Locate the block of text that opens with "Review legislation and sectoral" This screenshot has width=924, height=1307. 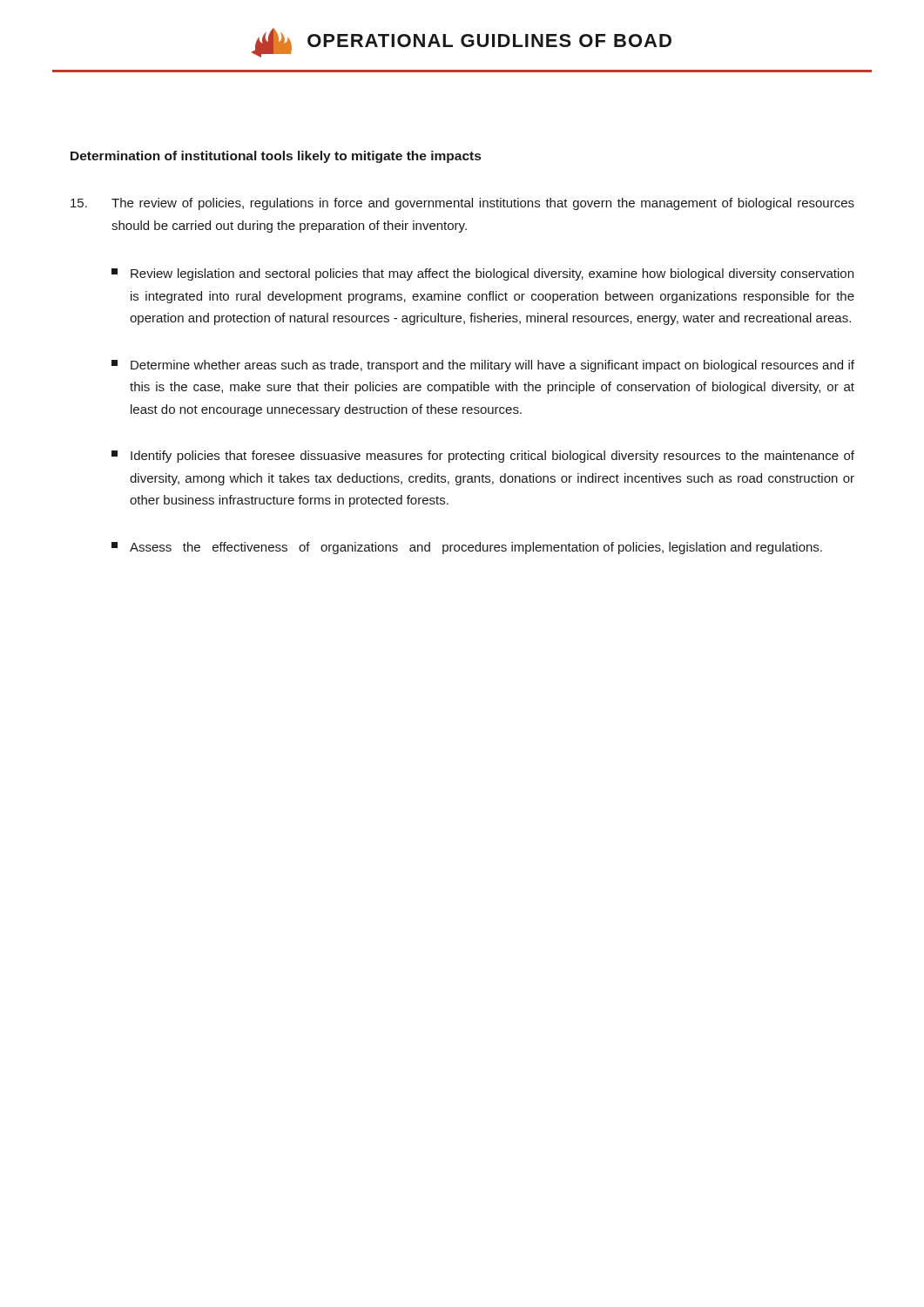tap(483, 296)
